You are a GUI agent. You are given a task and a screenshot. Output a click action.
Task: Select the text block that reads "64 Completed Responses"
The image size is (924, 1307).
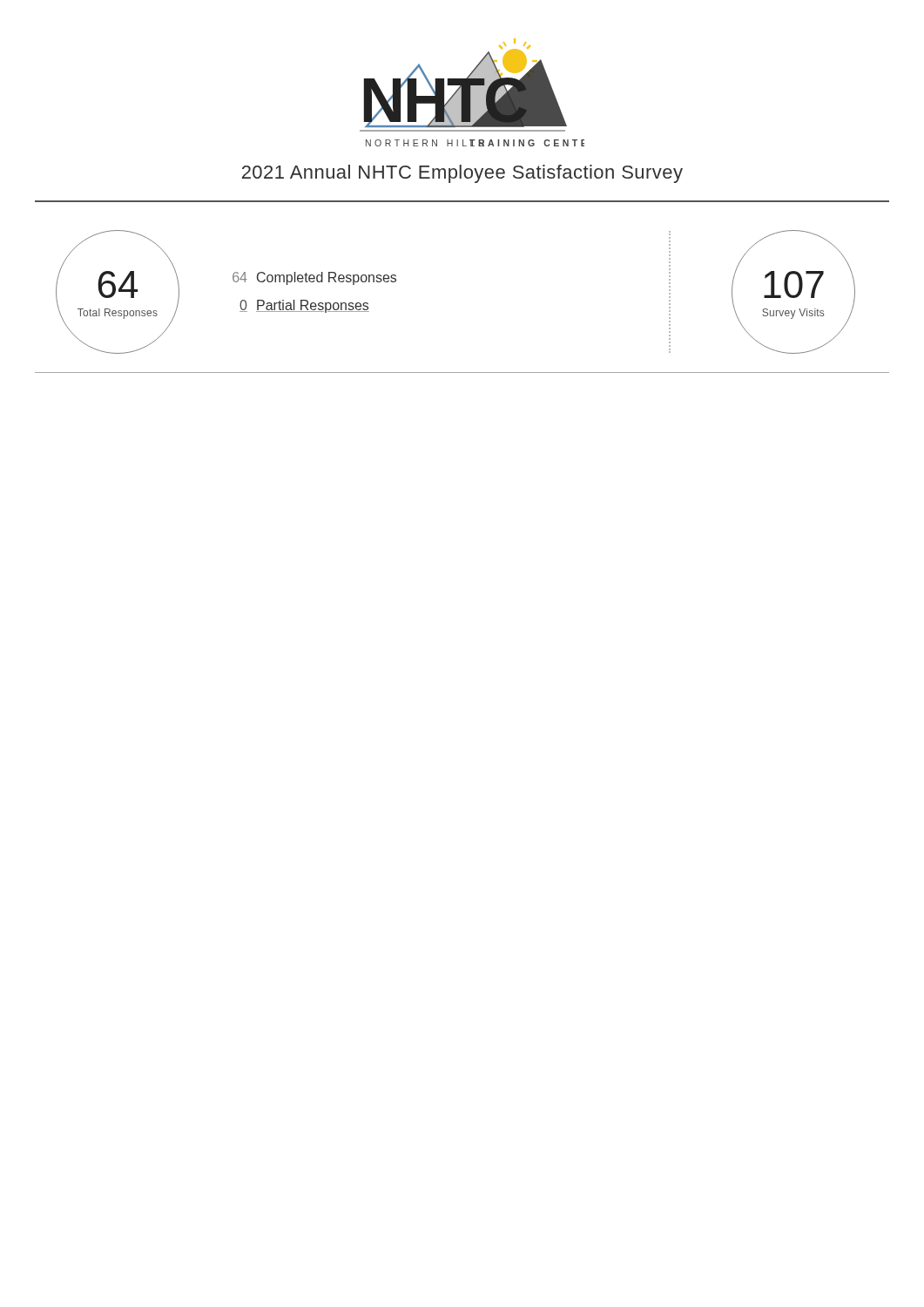[x=314, y=278]
